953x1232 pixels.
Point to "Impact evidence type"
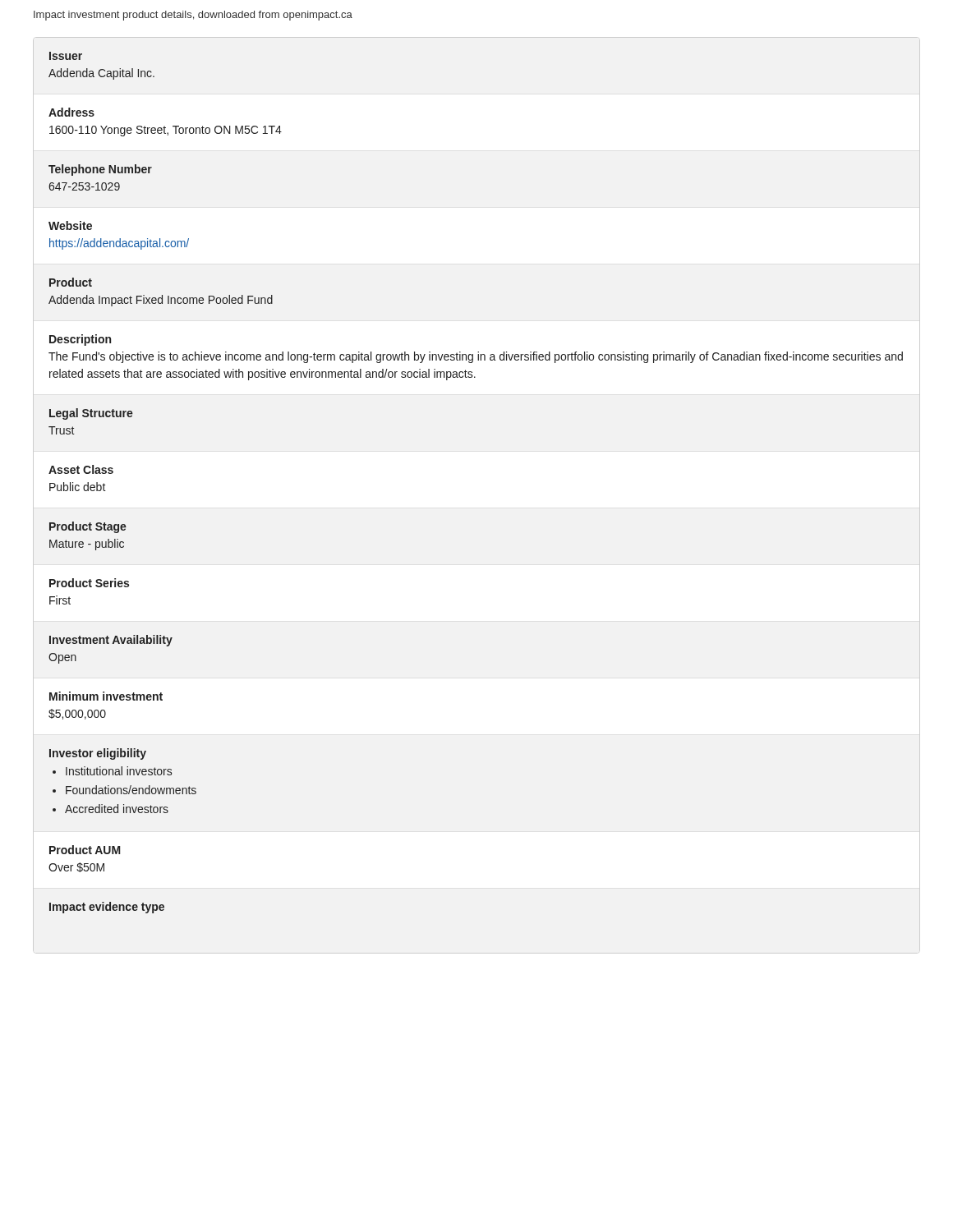(107, 908)
